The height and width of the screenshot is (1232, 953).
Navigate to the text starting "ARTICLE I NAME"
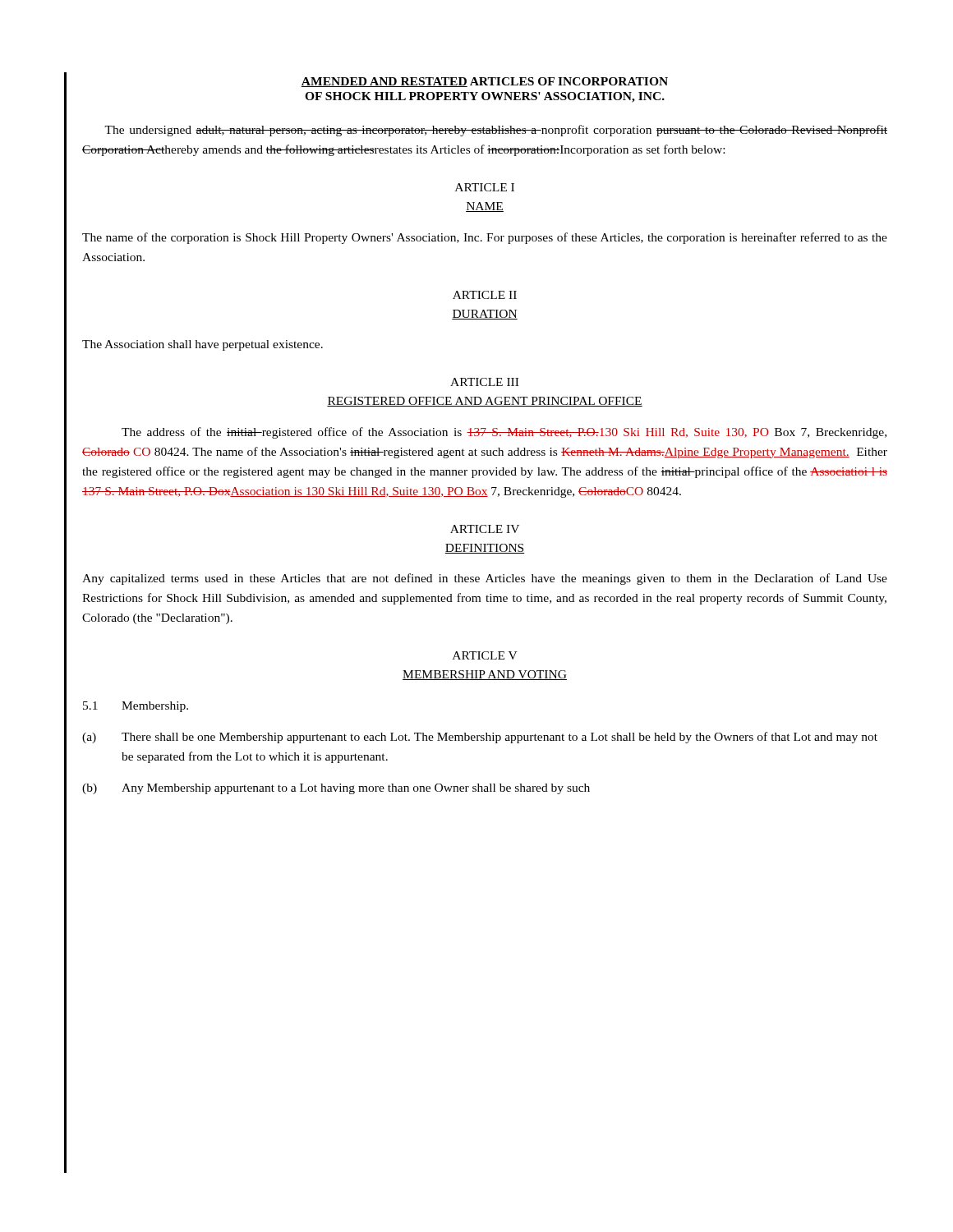[485, 197]
